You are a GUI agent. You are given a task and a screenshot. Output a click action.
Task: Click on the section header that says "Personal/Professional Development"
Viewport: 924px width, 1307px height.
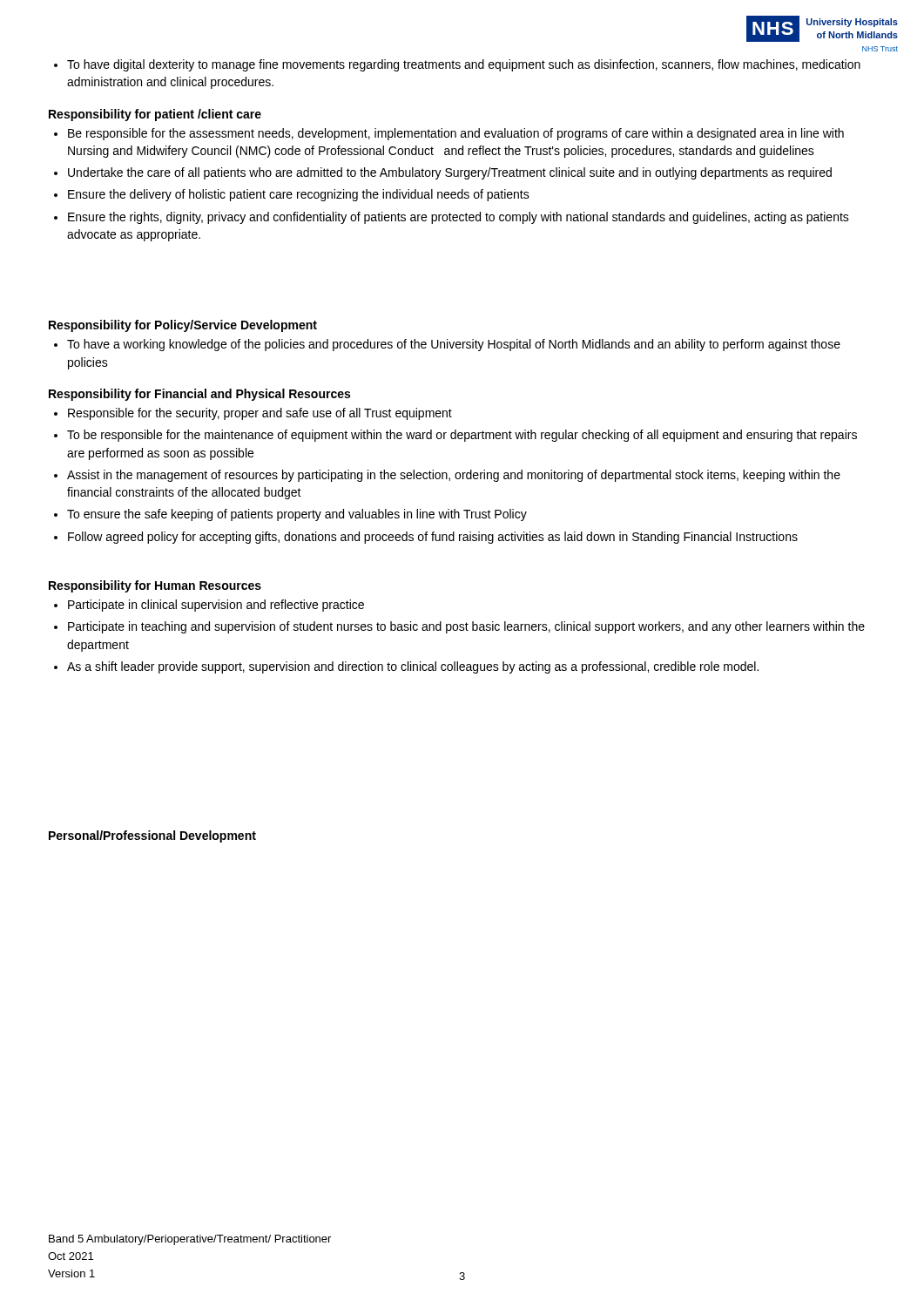[152, 836]
